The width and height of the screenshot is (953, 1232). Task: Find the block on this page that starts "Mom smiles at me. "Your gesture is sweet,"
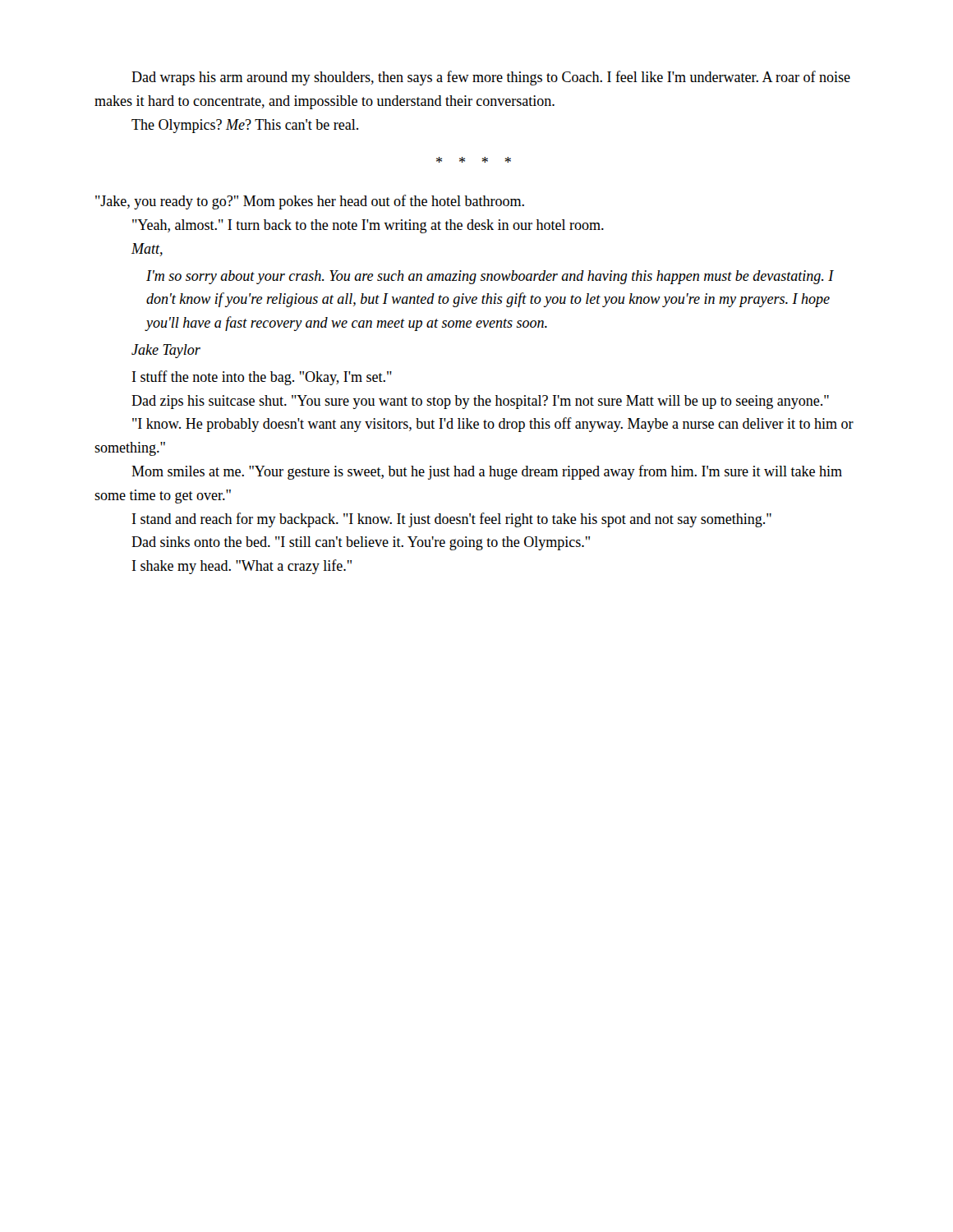click(476, 484)
